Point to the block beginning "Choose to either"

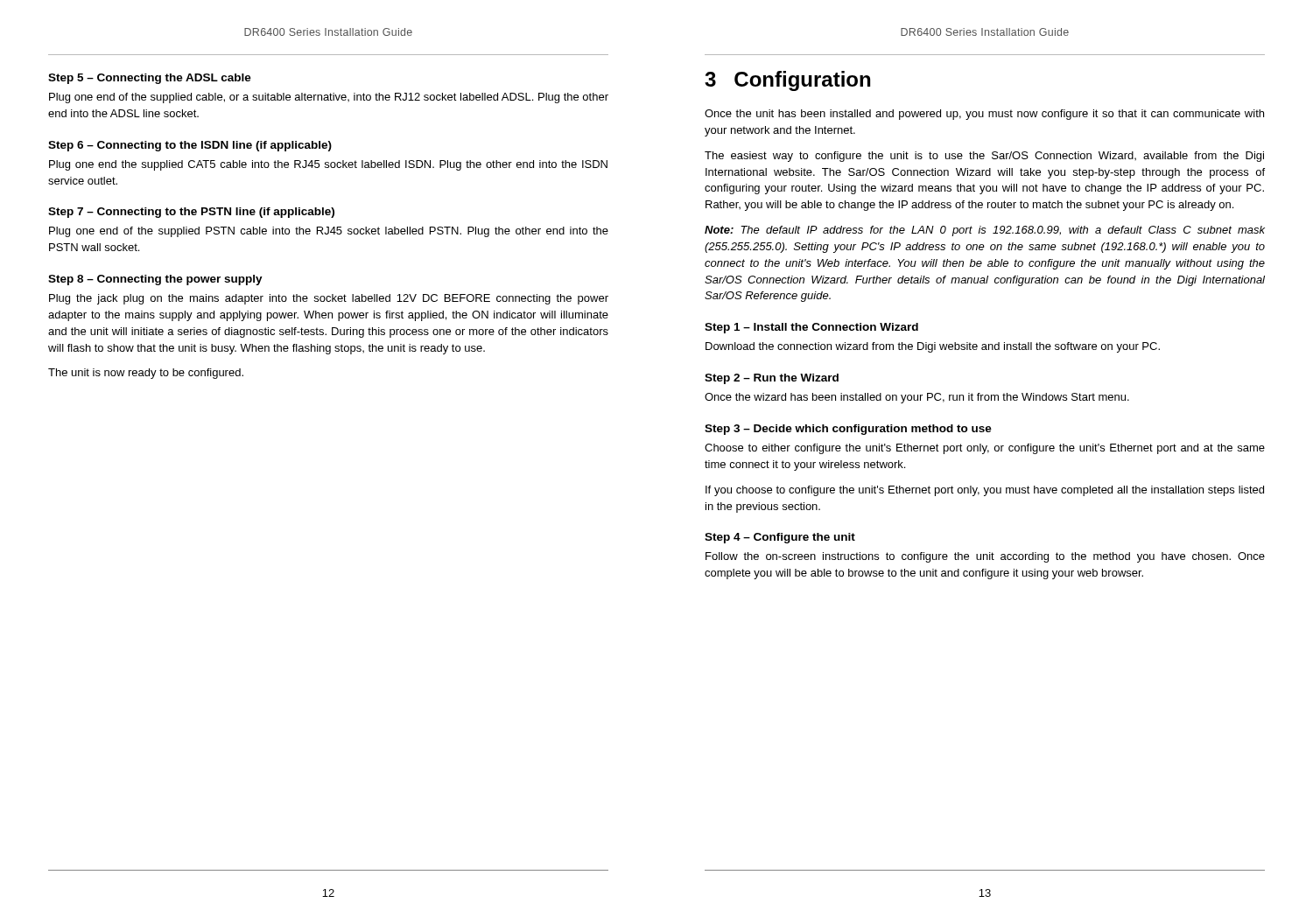click(x=985, y=456)
